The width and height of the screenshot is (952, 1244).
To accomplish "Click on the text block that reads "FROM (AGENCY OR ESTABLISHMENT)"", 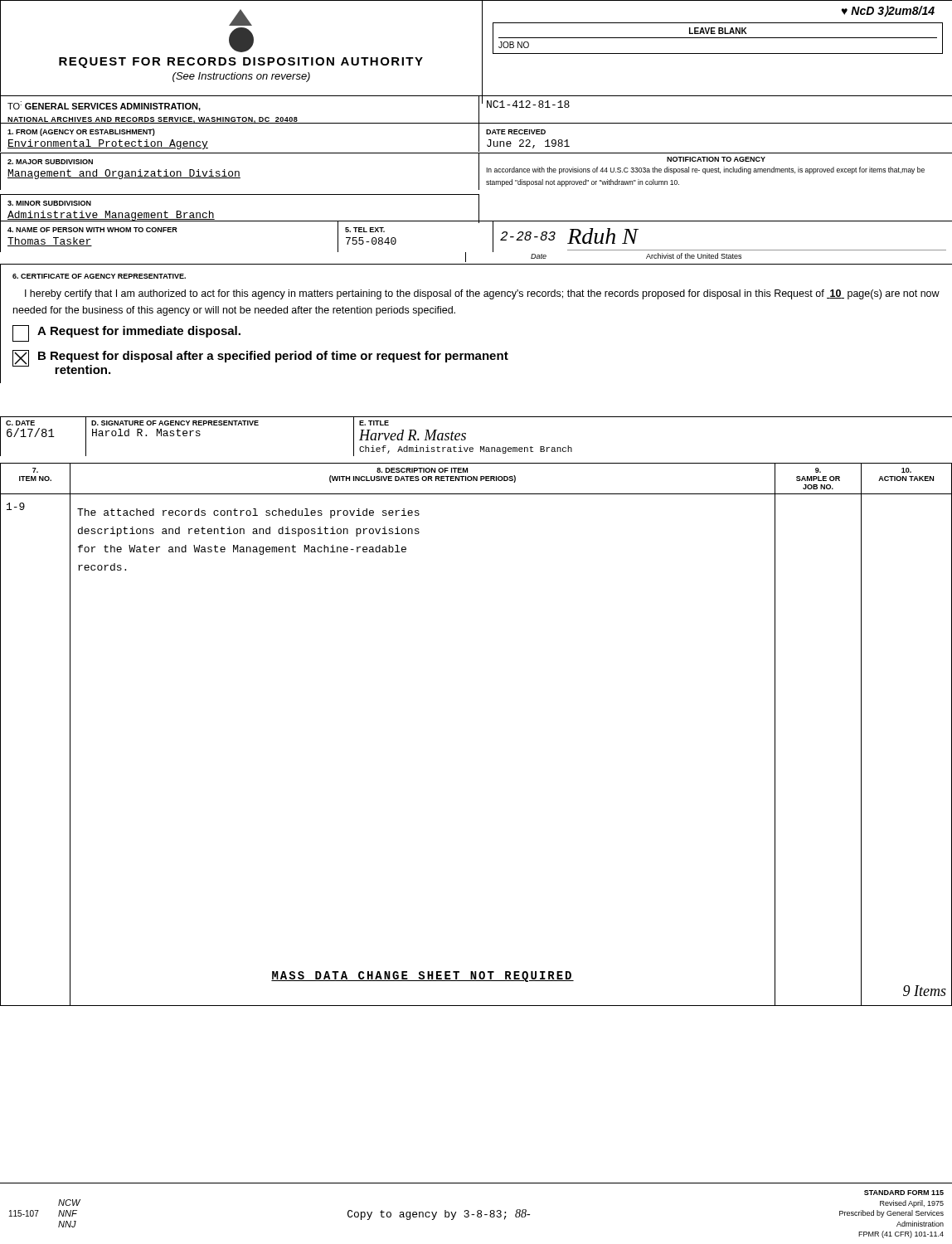I will coord(81,132).
